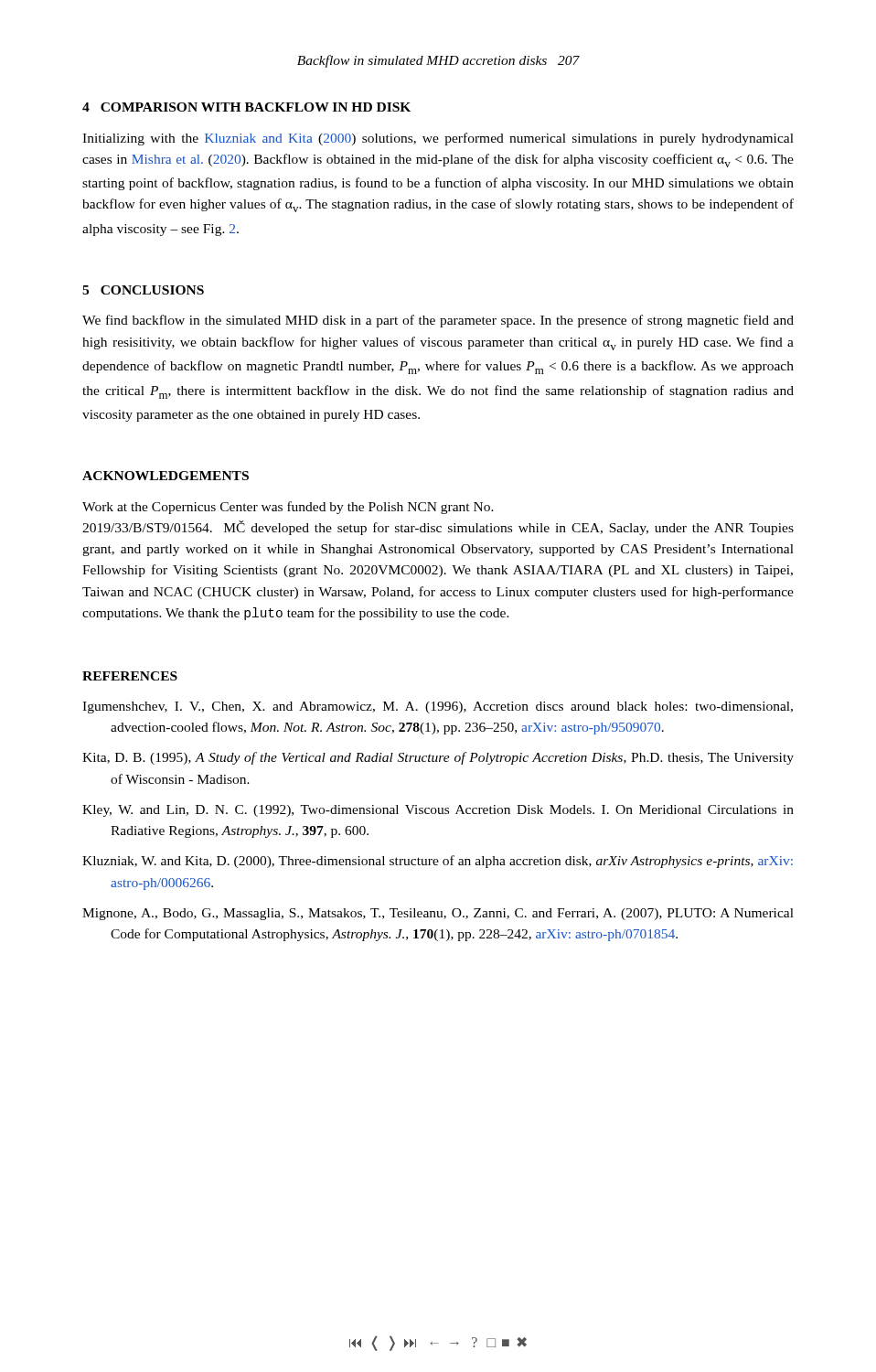This screenshot has width=876, height=1372.
Task: Click on the text block starting "Kluzniak, W. and Kita, D. (2000), Three-dimensional structure"
Action: coord(438,871)
